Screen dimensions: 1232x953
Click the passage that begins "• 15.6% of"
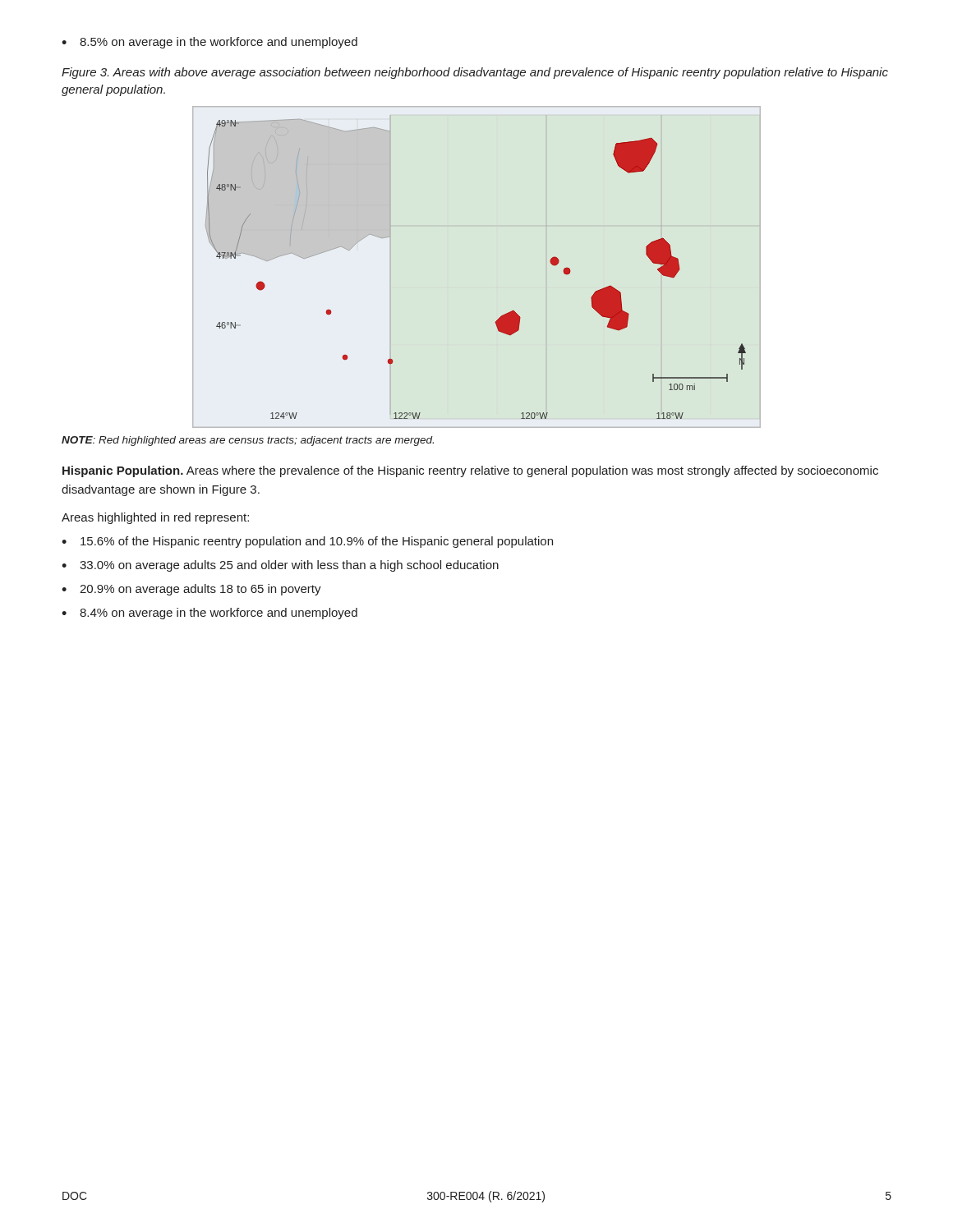click(x=308, y=542)
